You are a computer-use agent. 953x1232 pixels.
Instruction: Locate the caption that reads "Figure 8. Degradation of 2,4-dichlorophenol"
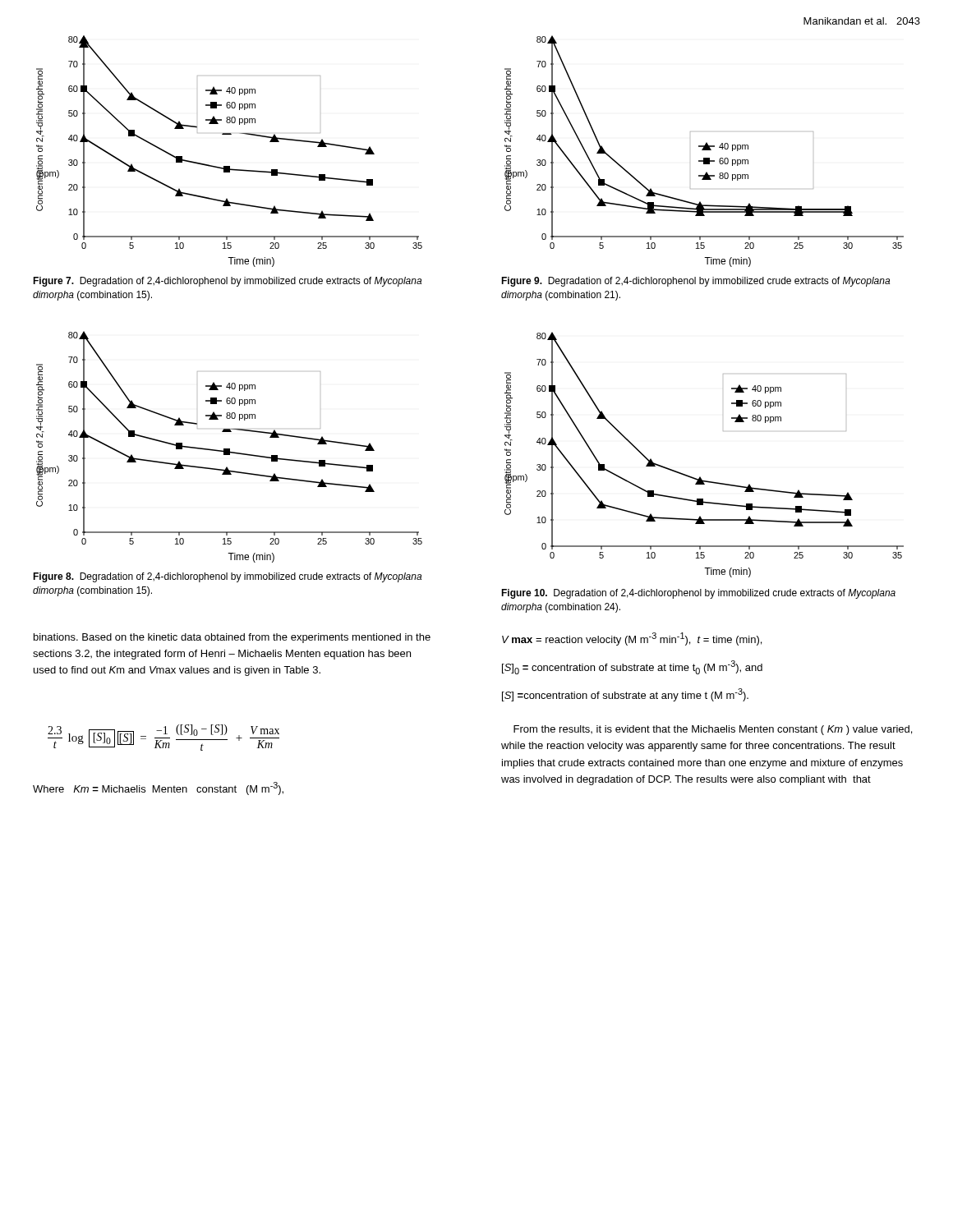point(227,583)
